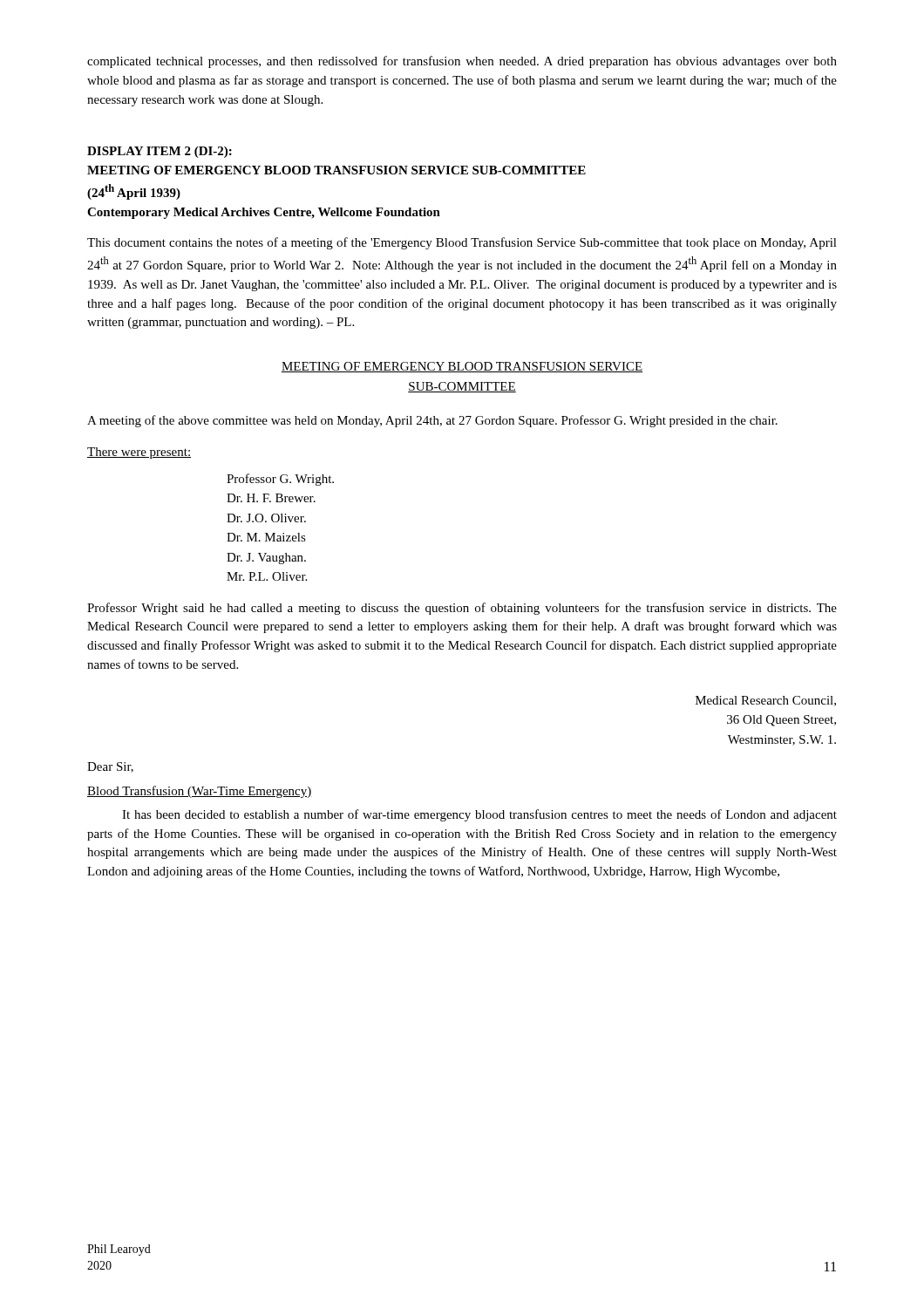The image size is (924, 1308).
Task: Where does it say "There were present:"?
Action: coord(139,451)
